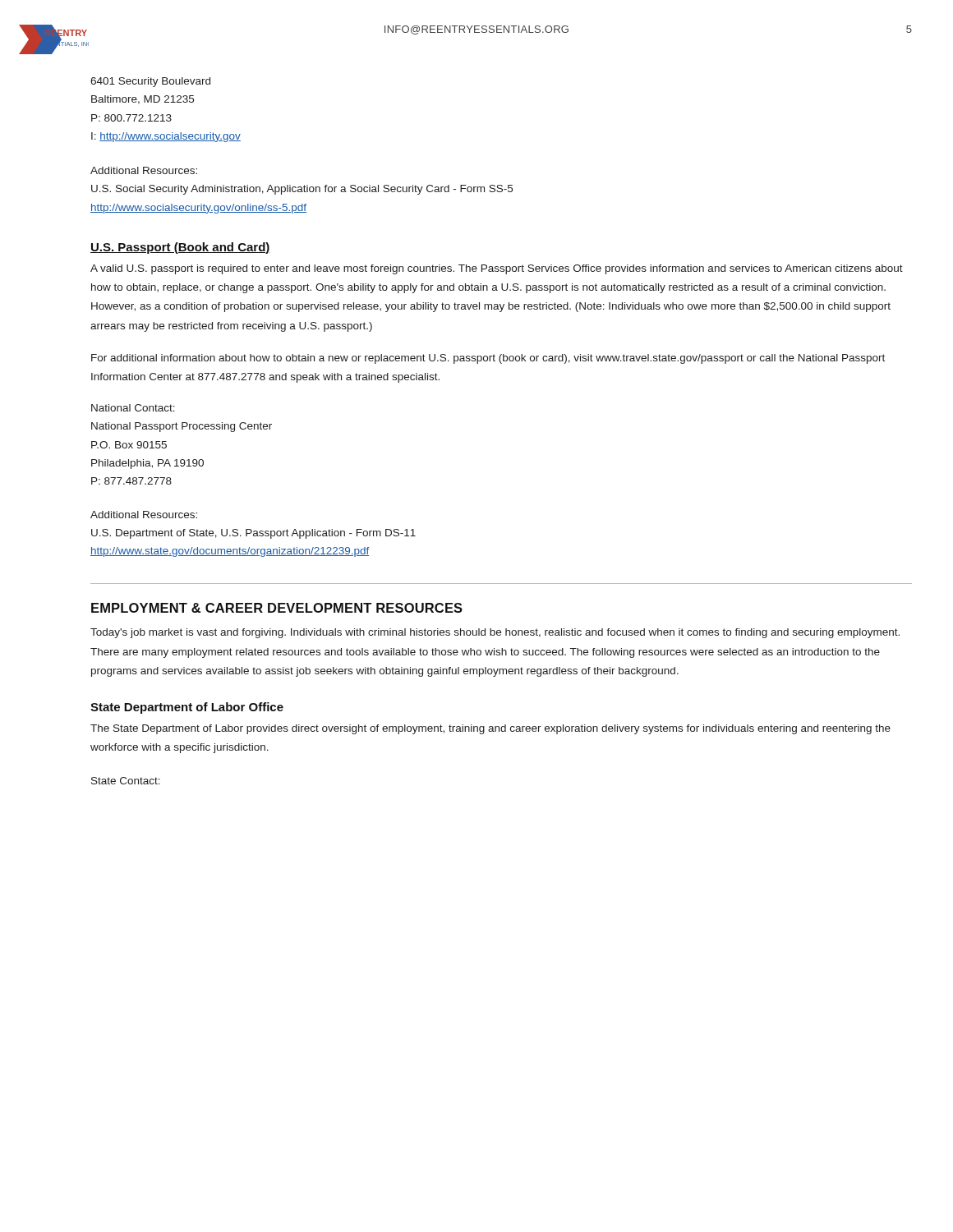Locate the section header that says "State Department of Labor Office"
This screenshot has height=1232, width=953.
[187, 707]
